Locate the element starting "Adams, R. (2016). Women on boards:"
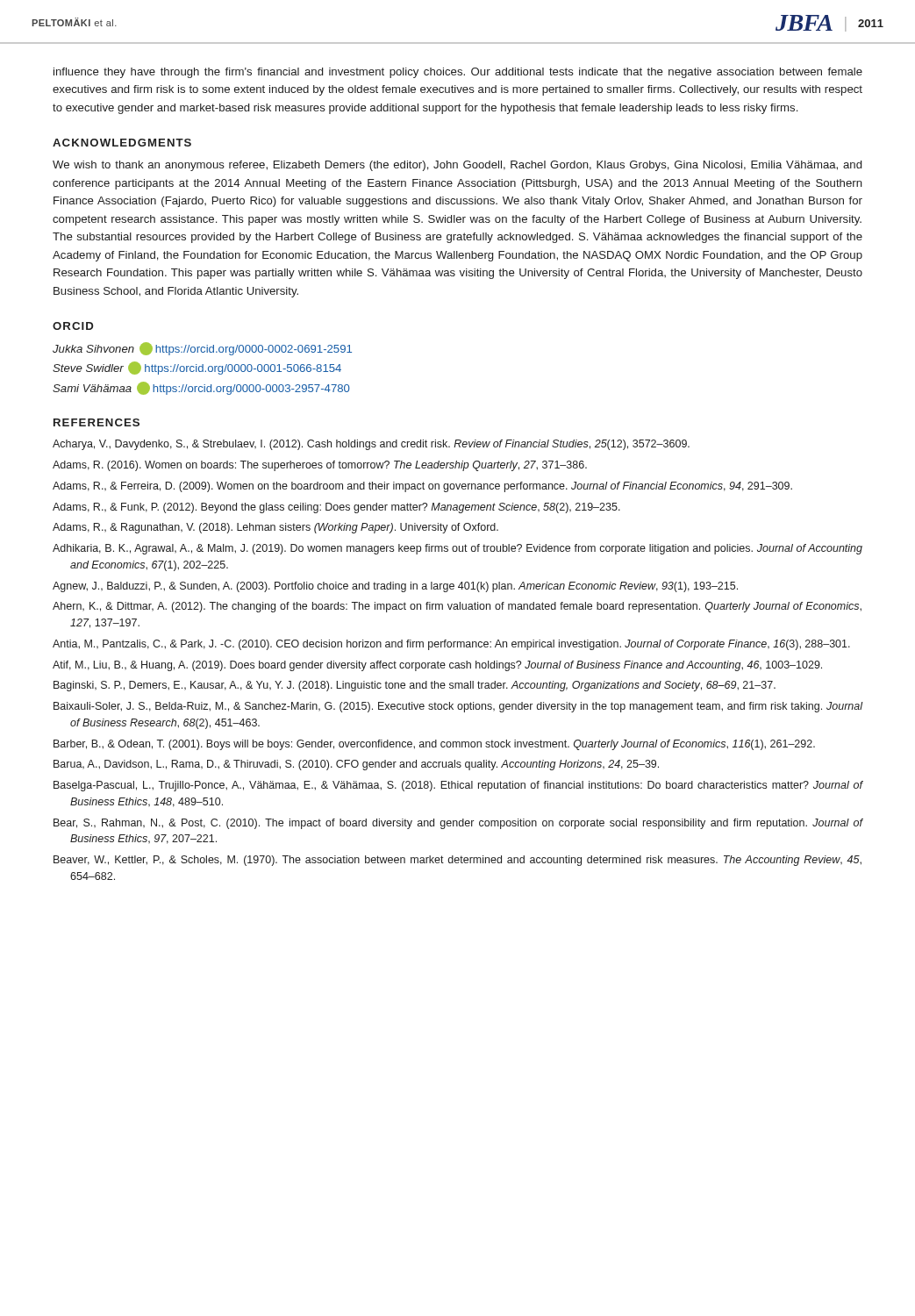Image resolution: width=915 pixels, height=1316 pixels. pyautogui.click(x=320, y=465)
